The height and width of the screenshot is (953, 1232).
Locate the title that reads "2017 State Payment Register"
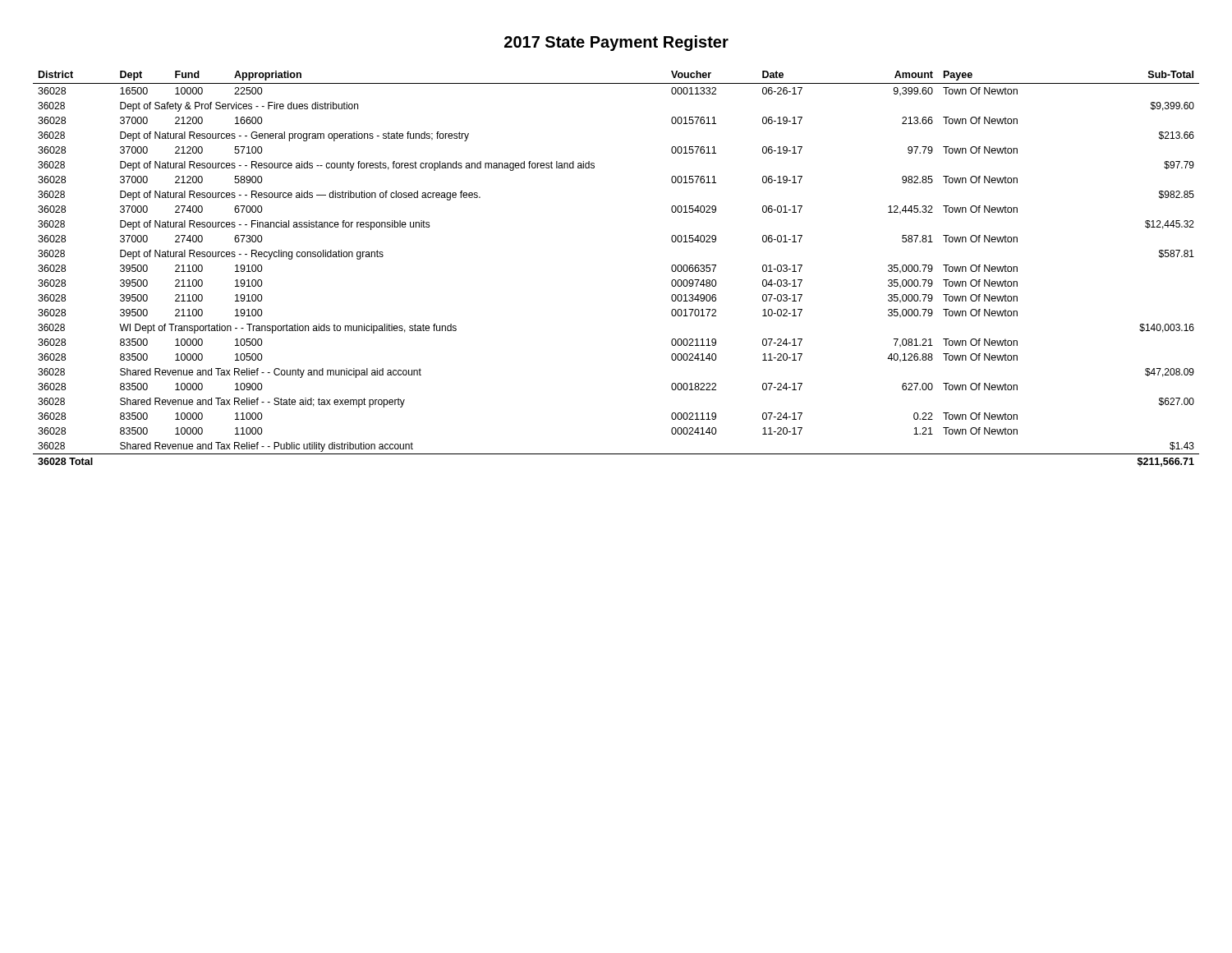pos(616,42)
